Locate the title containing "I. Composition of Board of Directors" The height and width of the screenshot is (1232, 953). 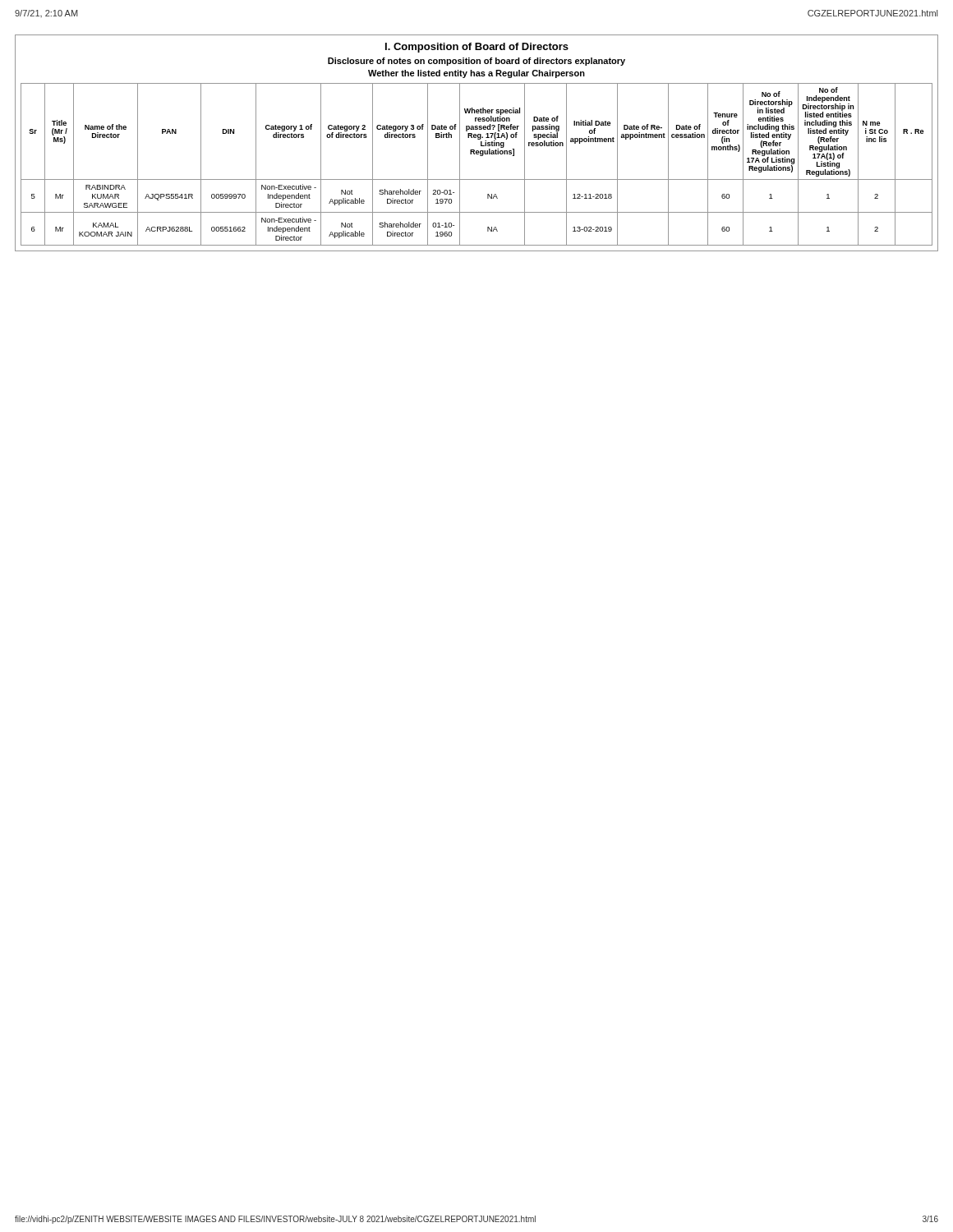476,46
